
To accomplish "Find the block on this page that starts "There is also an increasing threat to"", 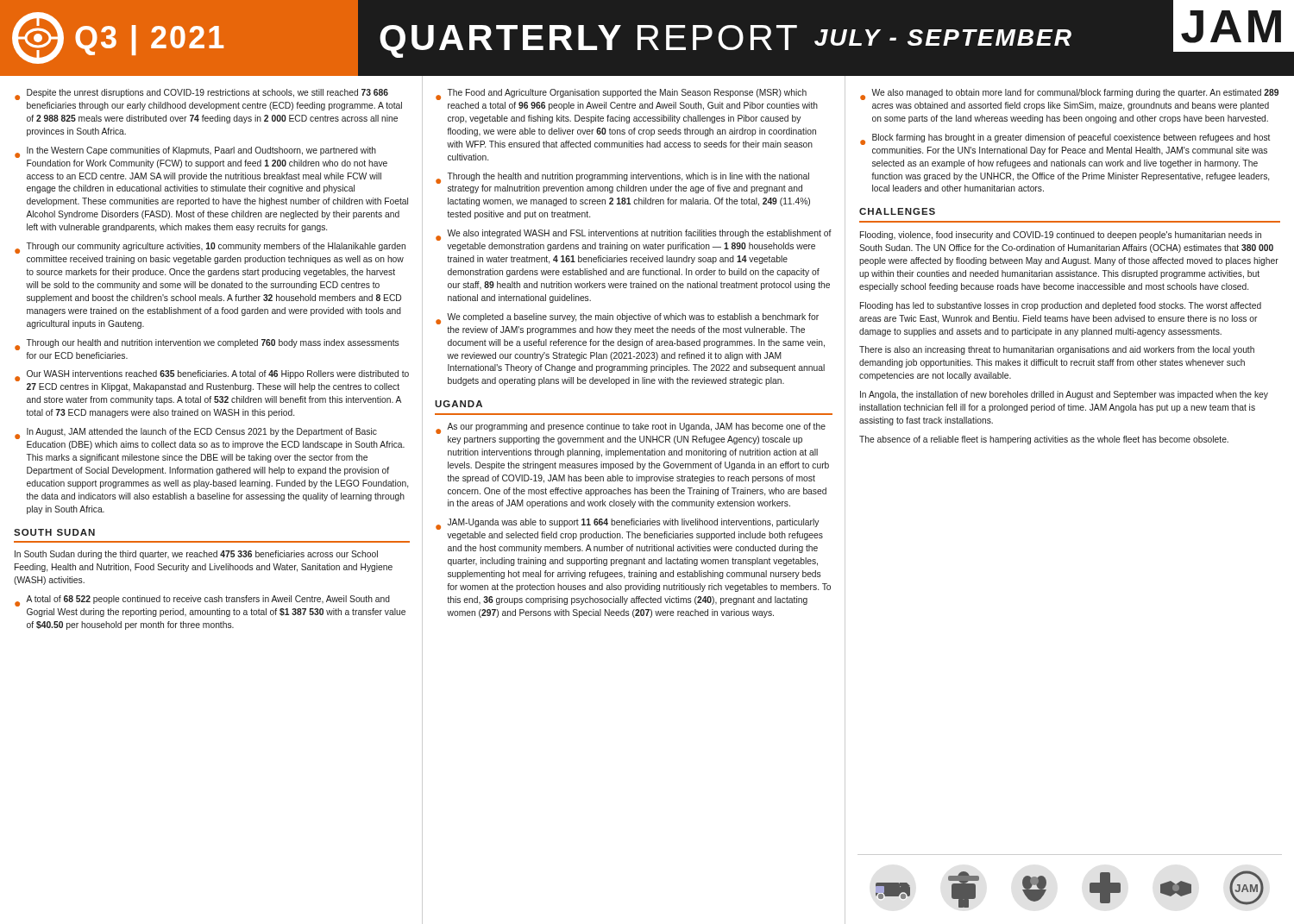I will (1057, 363).
